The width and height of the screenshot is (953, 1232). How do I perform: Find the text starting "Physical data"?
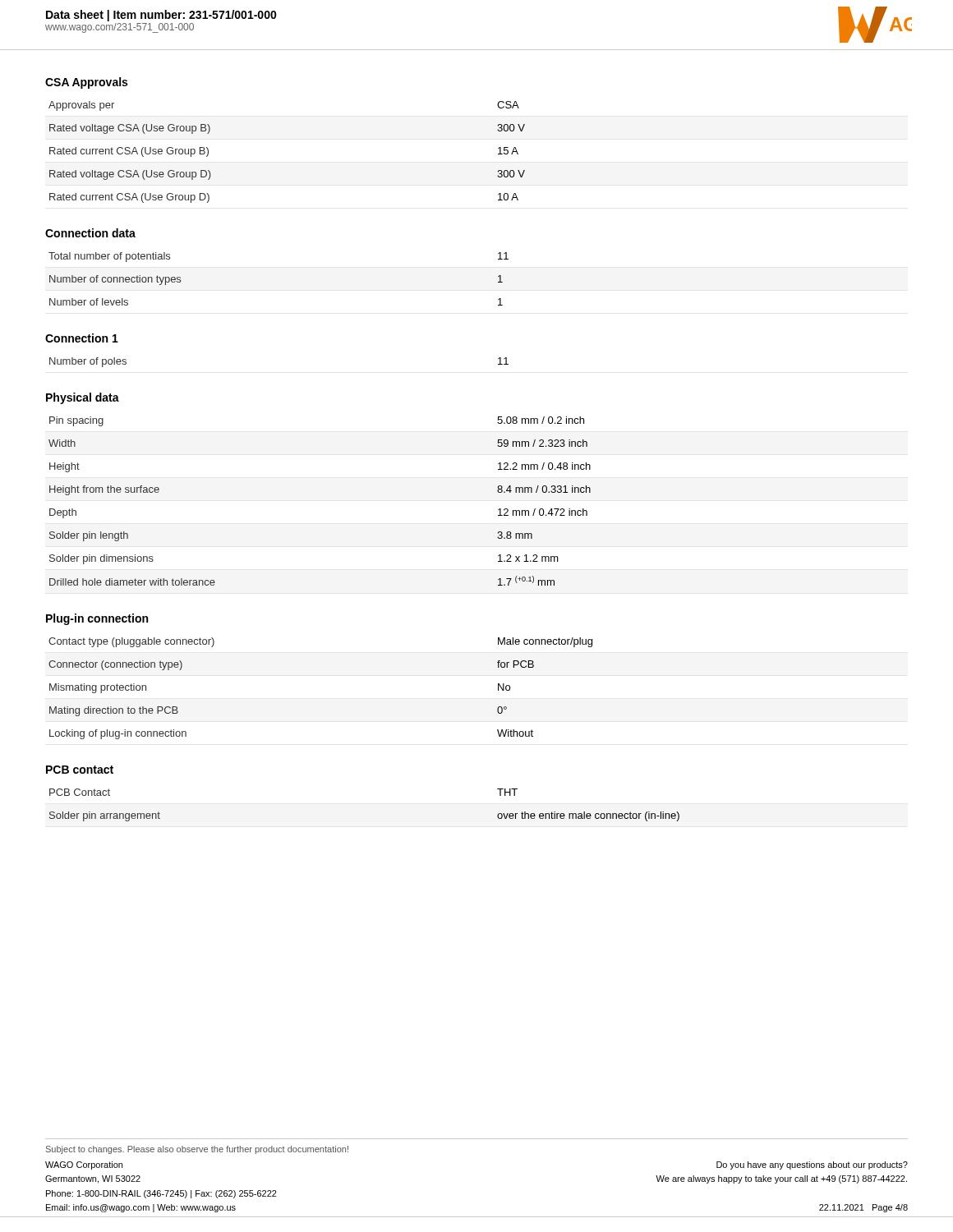[x=82, y=398]
